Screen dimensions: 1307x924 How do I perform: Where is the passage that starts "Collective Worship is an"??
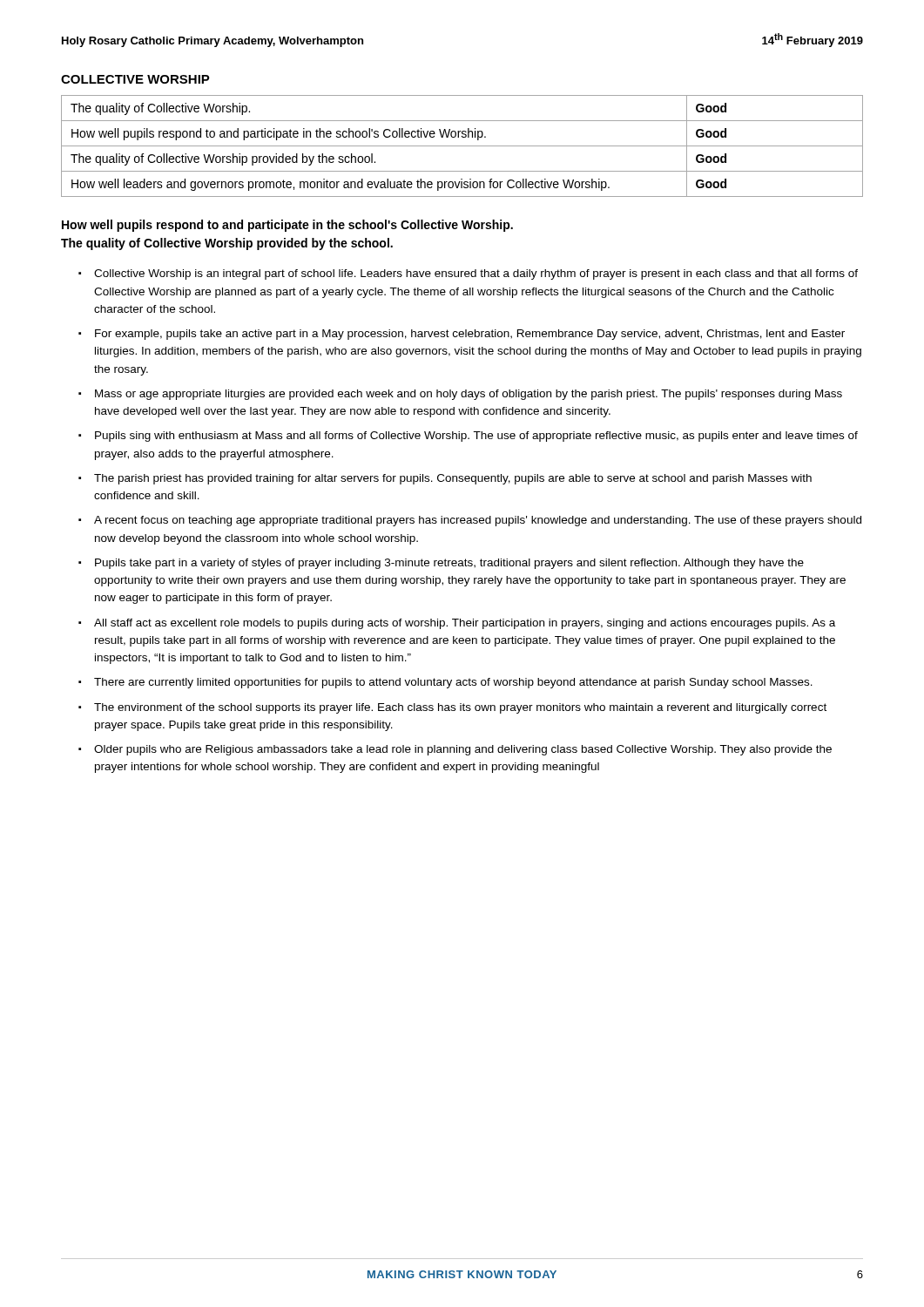(476, 291)
